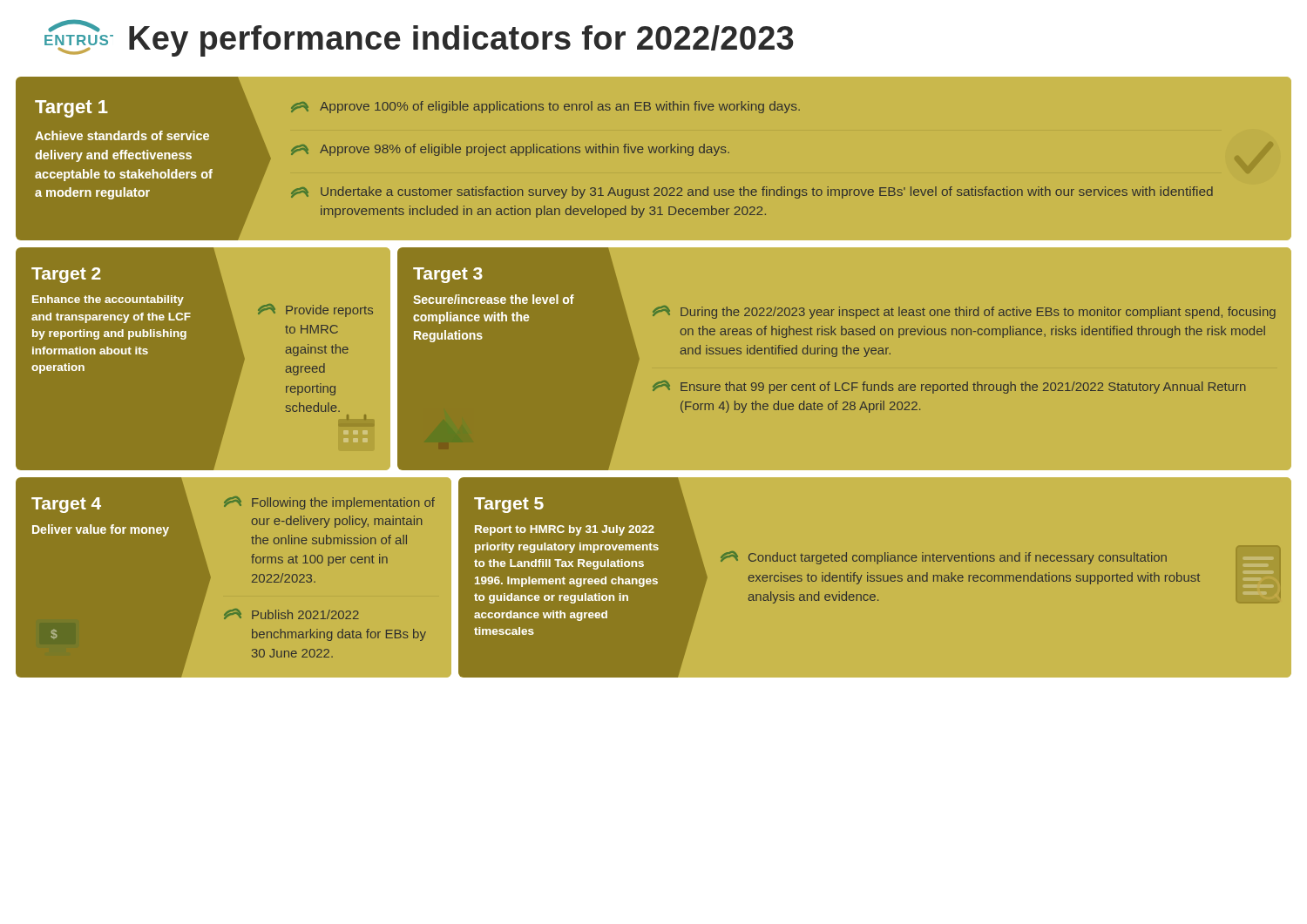This screenshot has width=1307, height=924.
Task: Point to the element starting "Target 2"
Action: tap(66, 273)
